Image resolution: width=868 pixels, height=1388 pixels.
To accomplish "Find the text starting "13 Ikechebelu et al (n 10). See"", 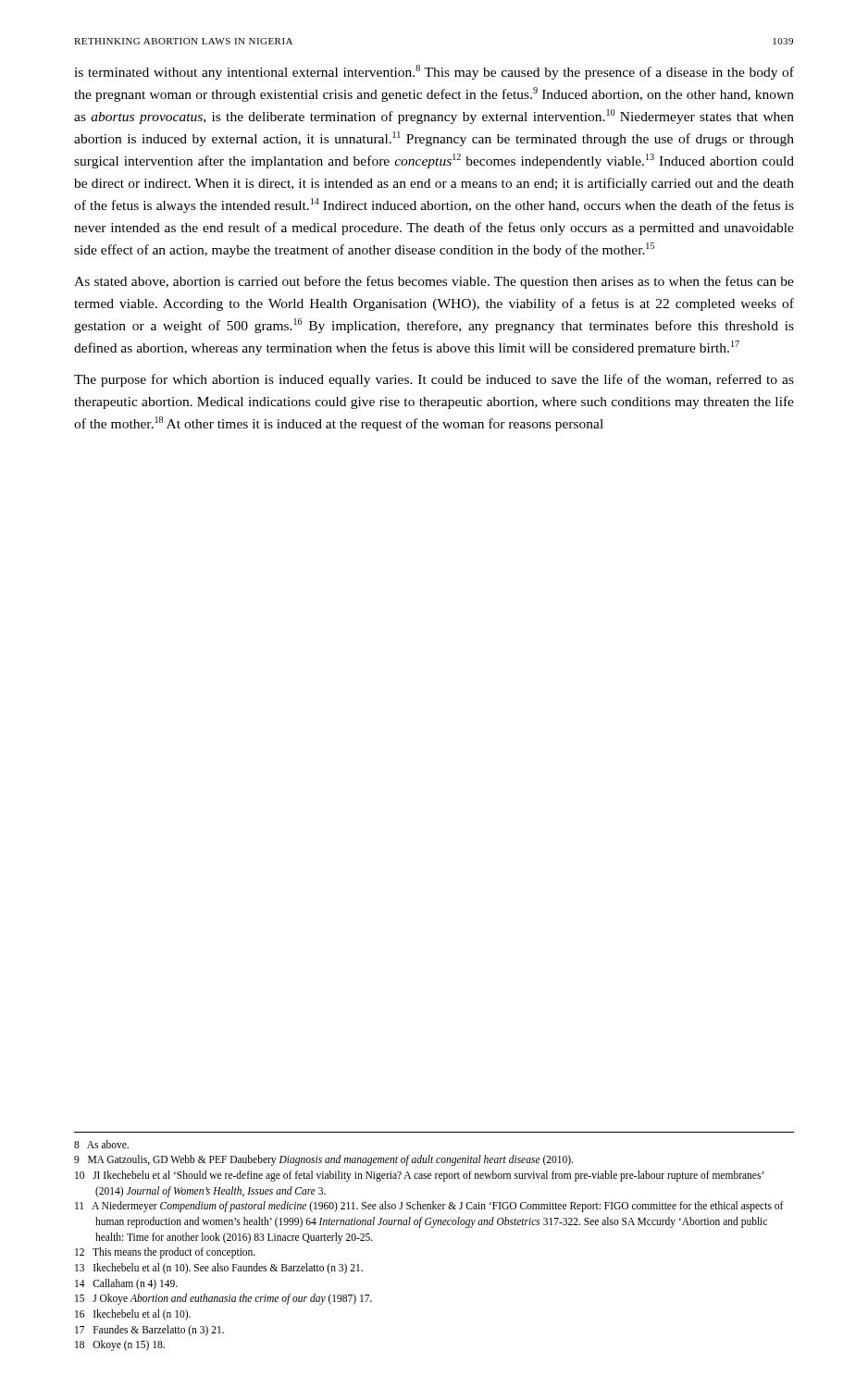I will 219,1268.
